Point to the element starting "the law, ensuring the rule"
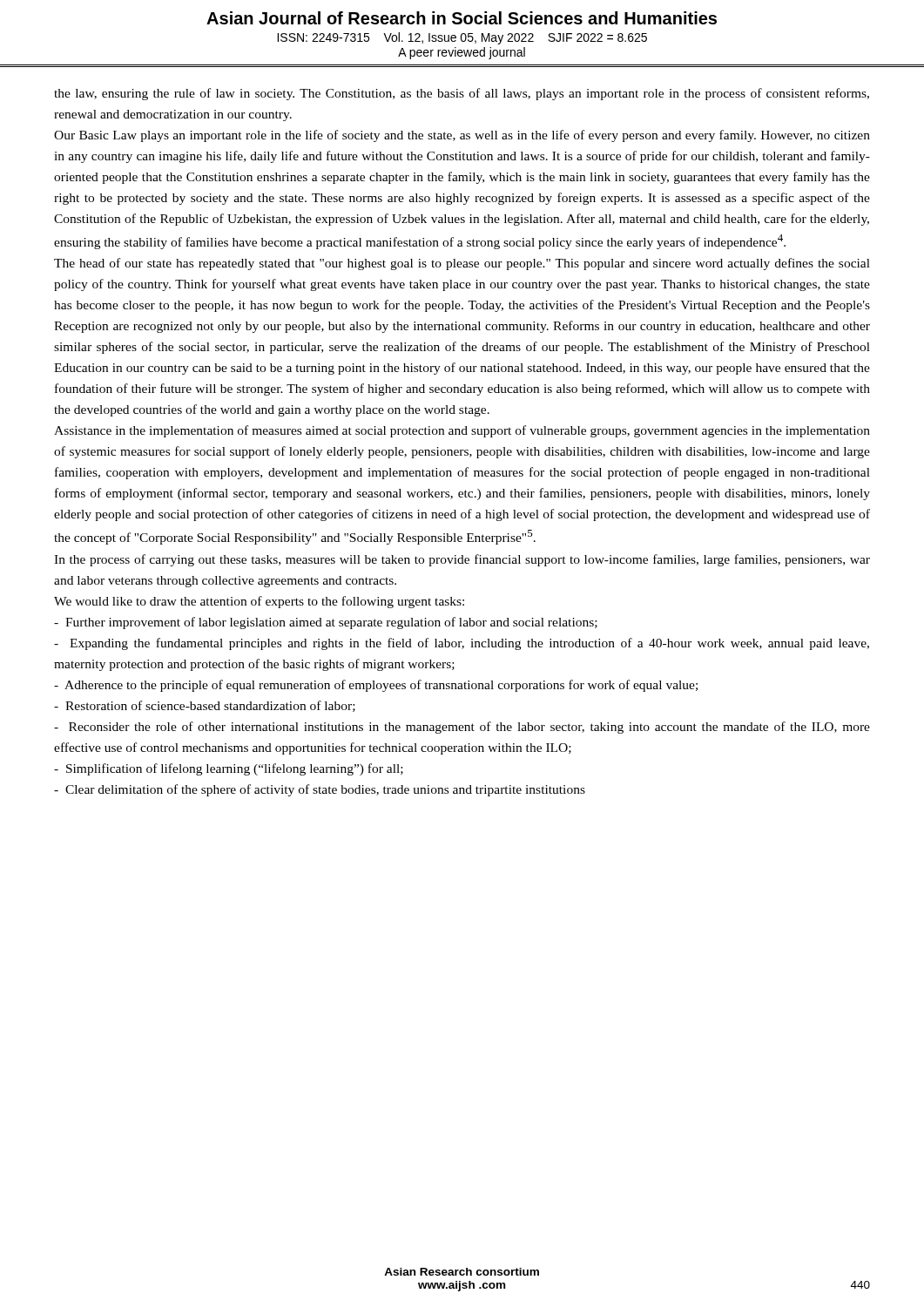924x1307 pixels. 462,103
